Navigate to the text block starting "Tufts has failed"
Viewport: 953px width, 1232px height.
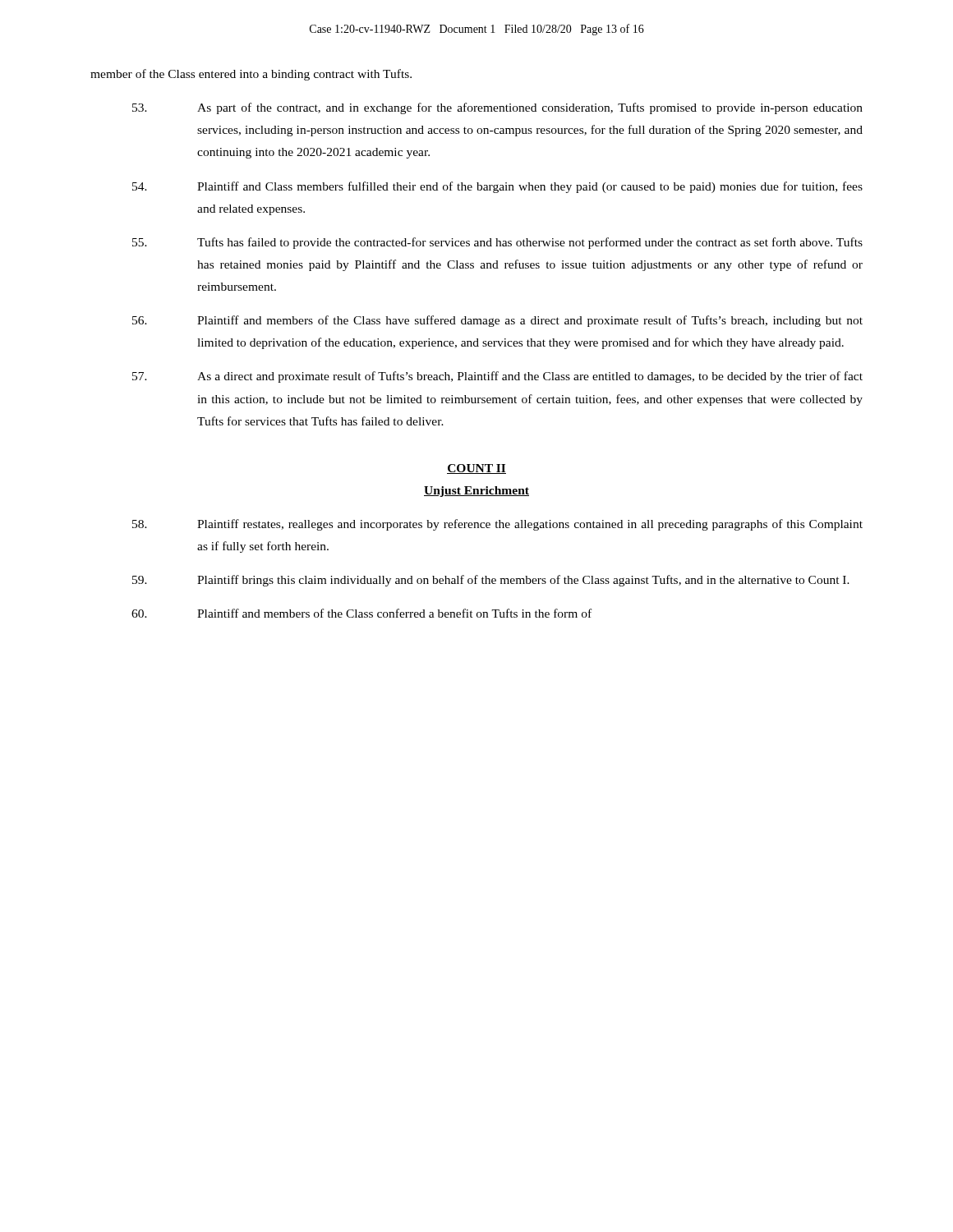point(476,264)
